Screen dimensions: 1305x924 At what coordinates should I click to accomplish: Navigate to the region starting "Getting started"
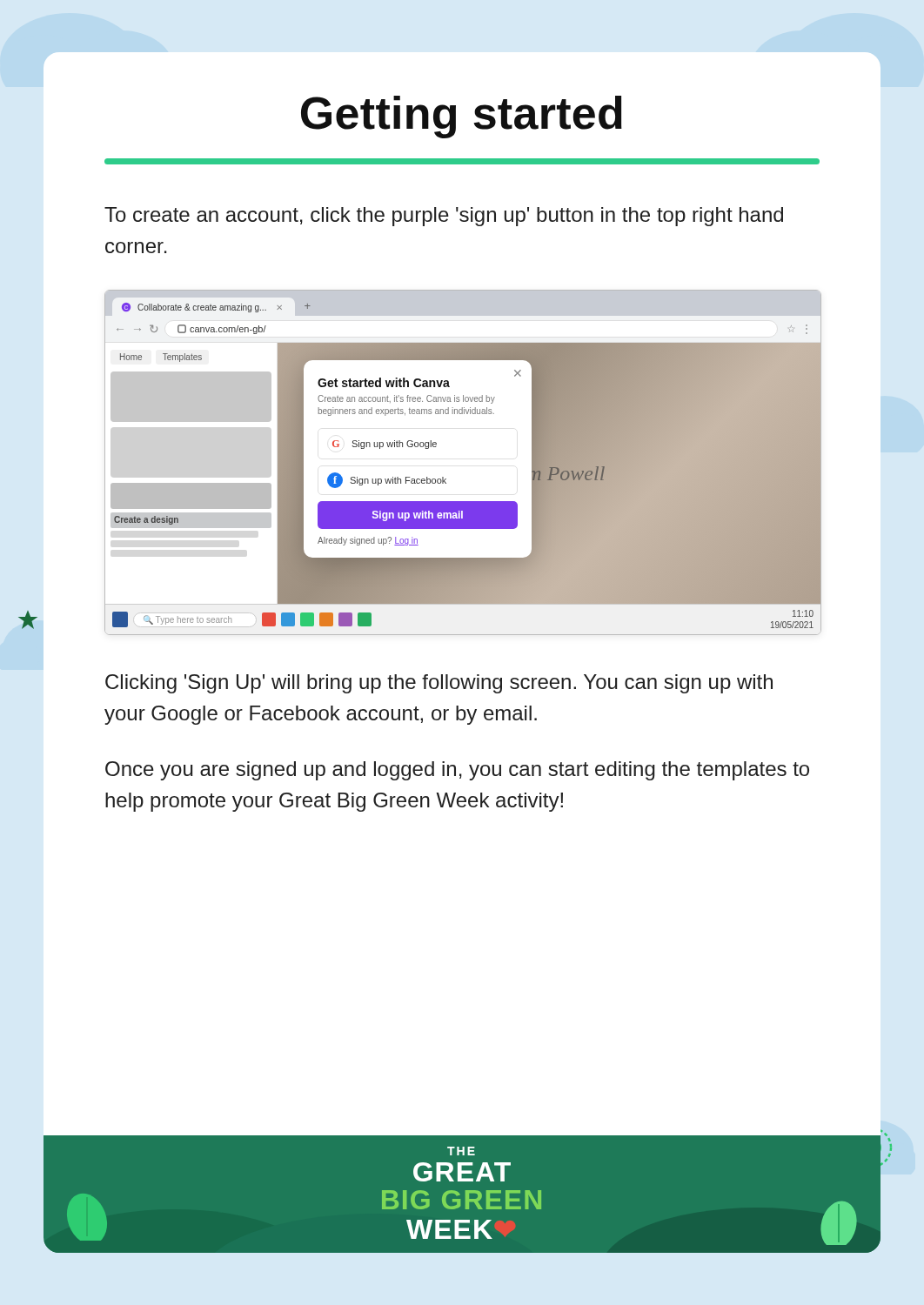tap(462, 113)
